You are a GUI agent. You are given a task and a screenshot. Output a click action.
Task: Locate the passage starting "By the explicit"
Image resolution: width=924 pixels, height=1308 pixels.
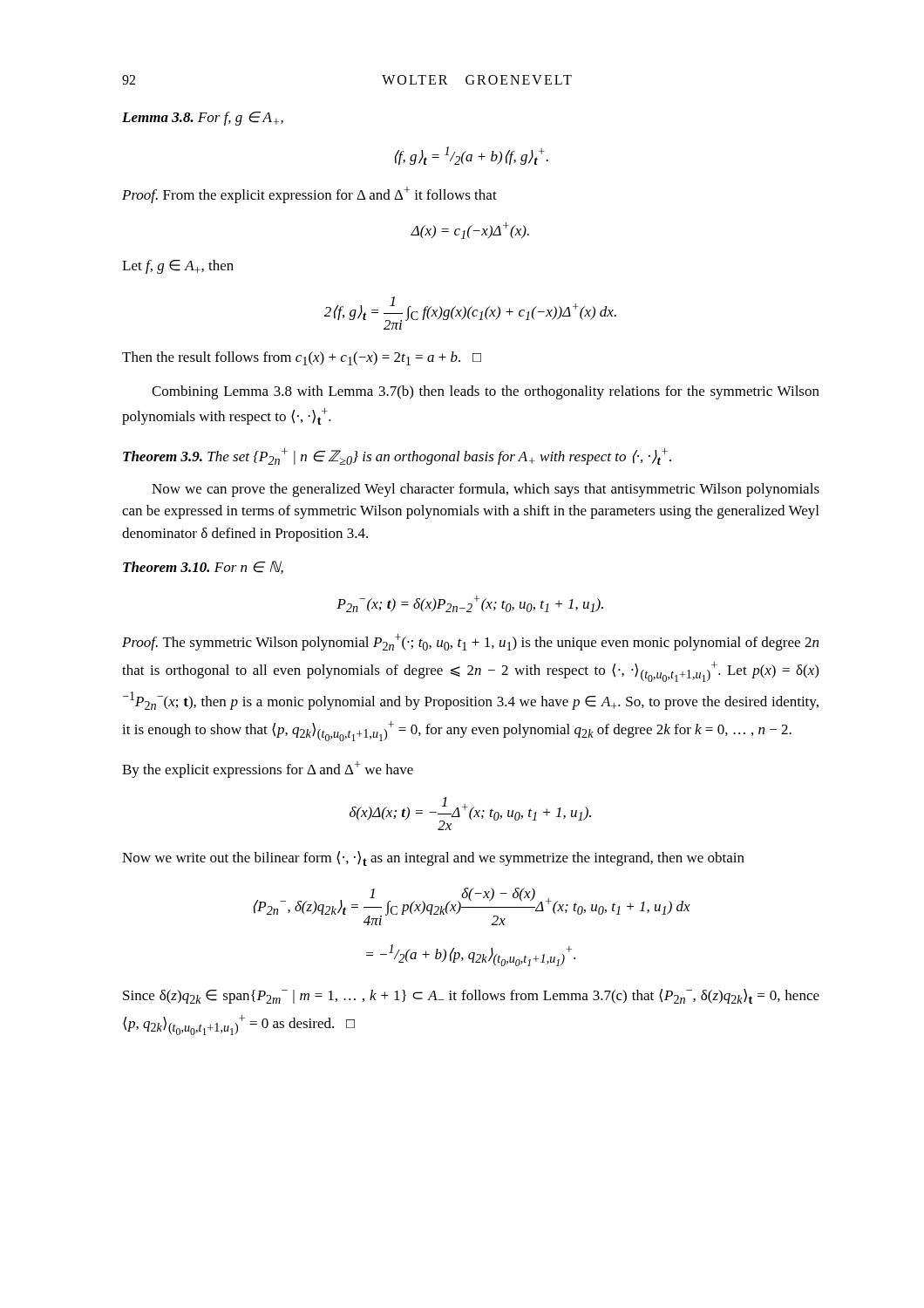coord(268,767)
